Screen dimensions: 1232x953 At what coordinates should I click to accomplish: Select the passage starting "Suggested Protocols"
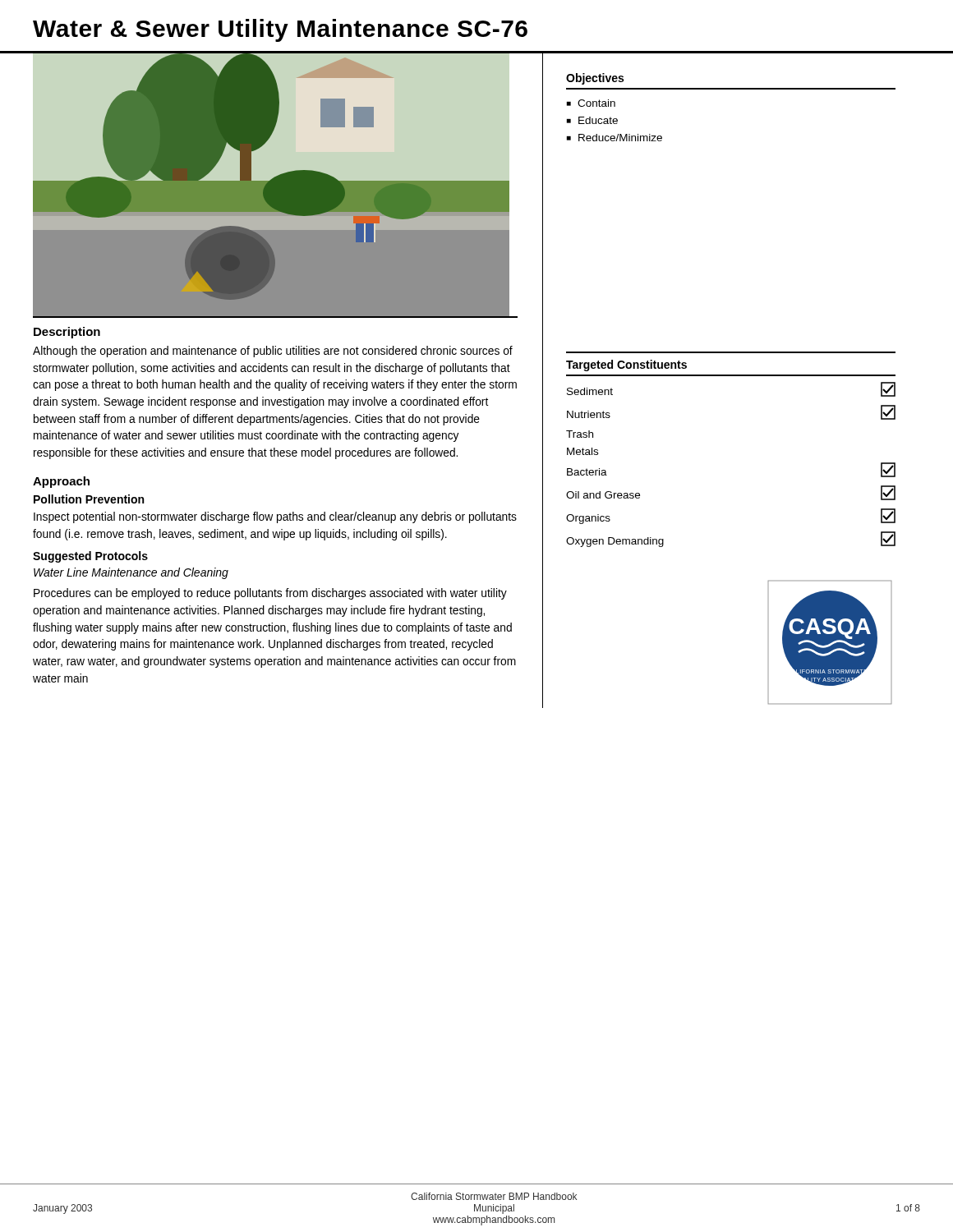click(x=90, y=556)
